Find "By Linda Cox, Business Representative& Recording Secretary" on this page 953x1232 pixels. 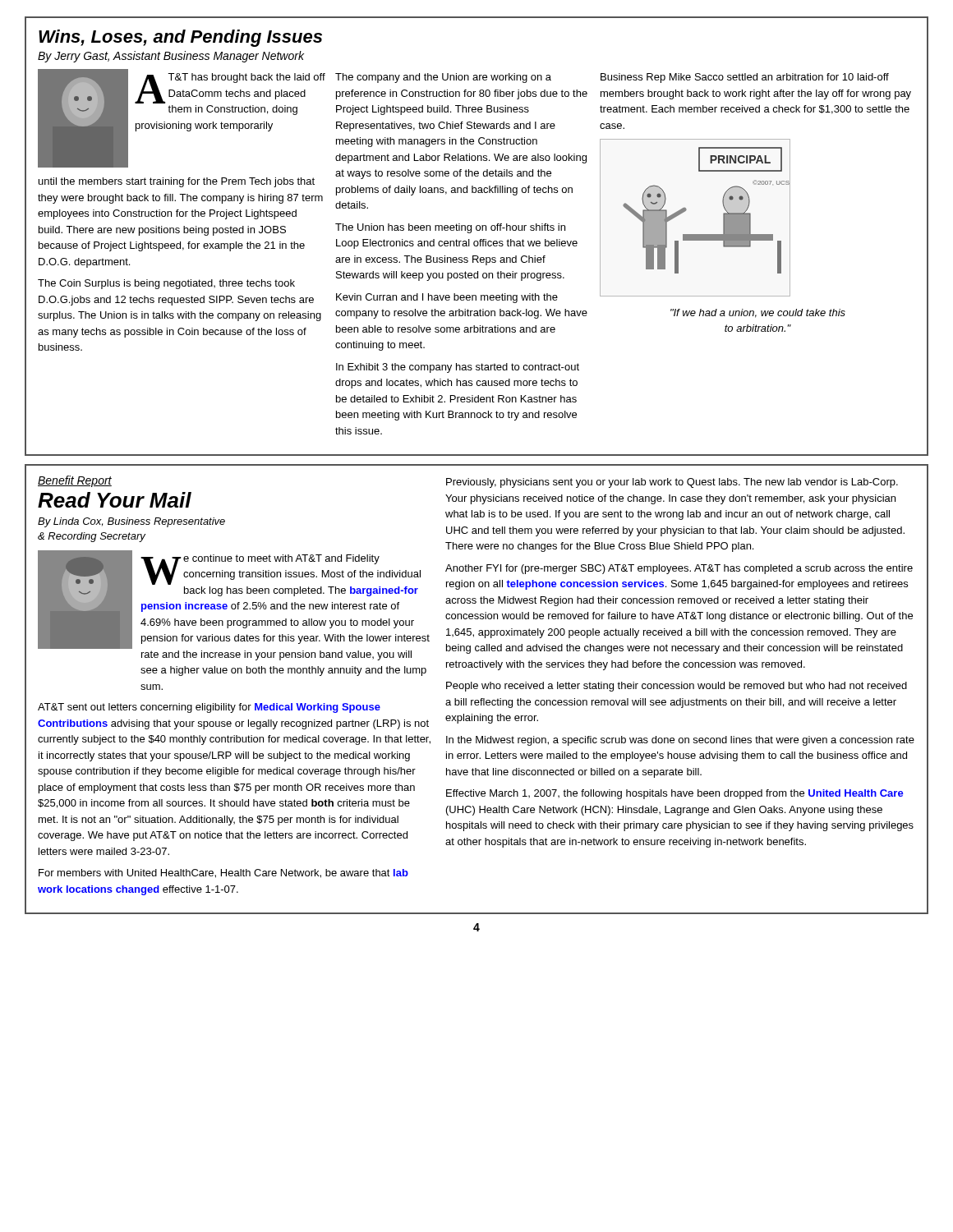[x=132, y=528]
